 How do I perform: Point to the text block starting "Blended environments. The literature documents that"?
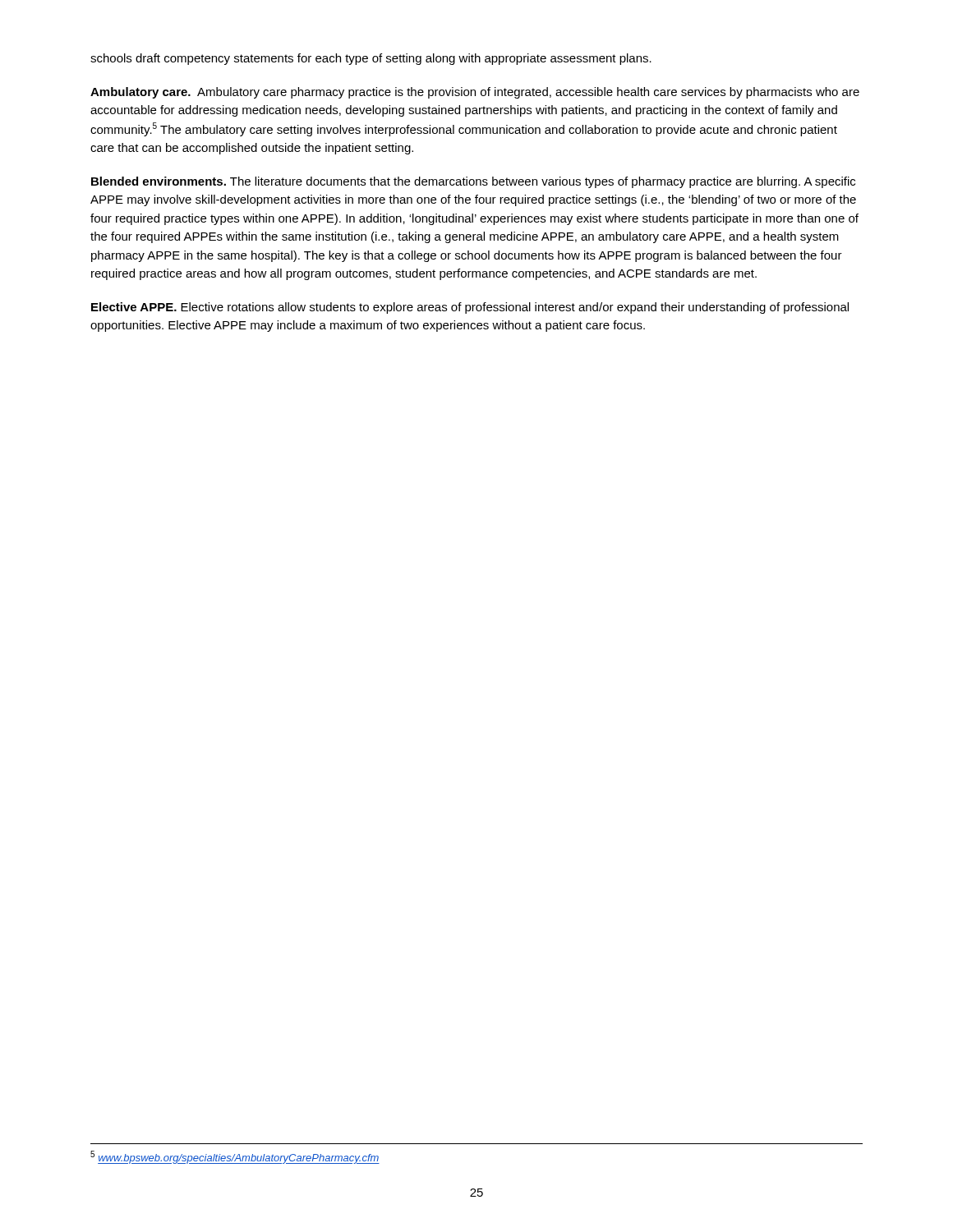pos(474,227)
